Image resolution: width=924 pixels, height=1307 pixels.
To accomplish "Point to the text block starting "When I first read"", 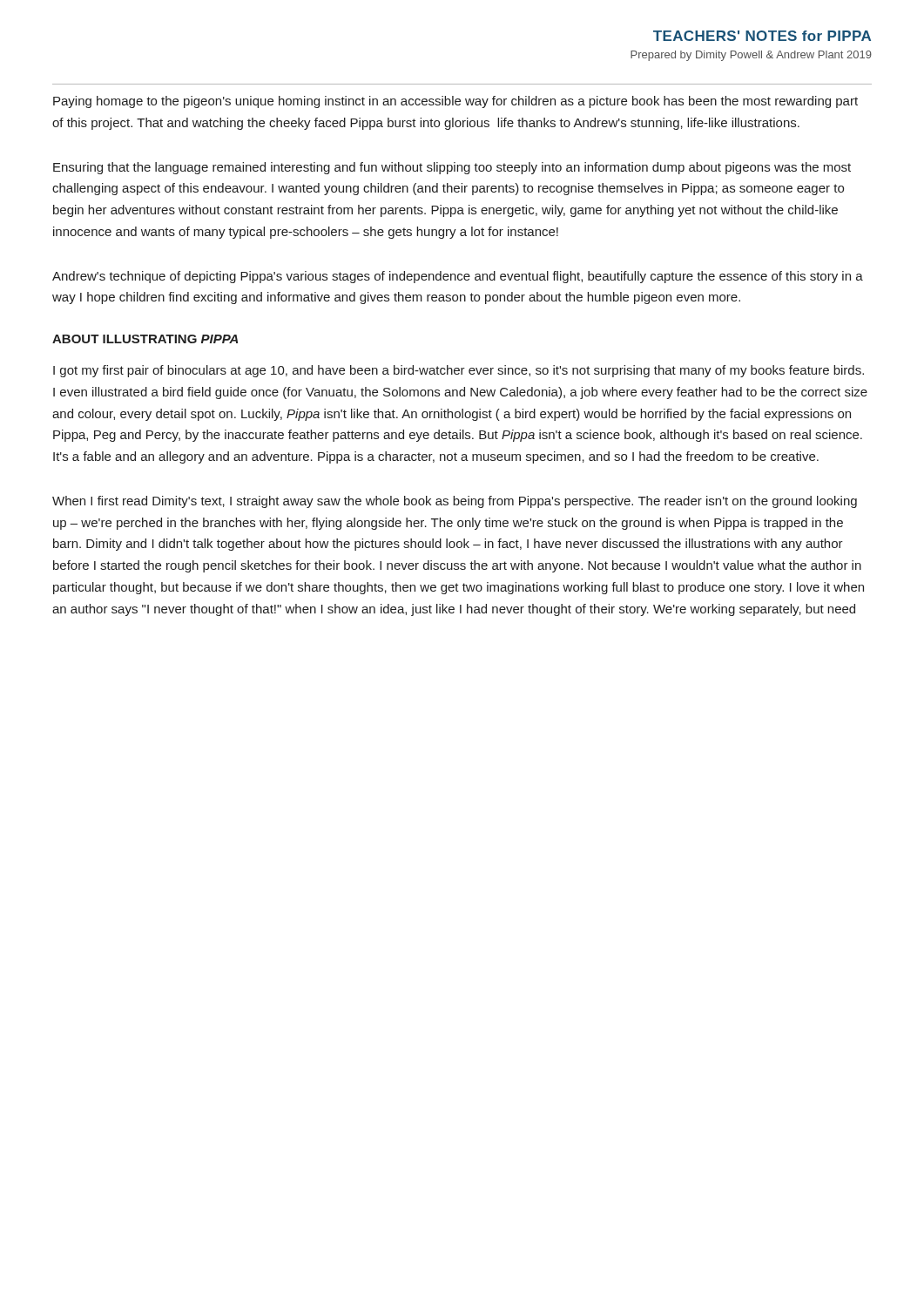I will click(x=459, y=554).
